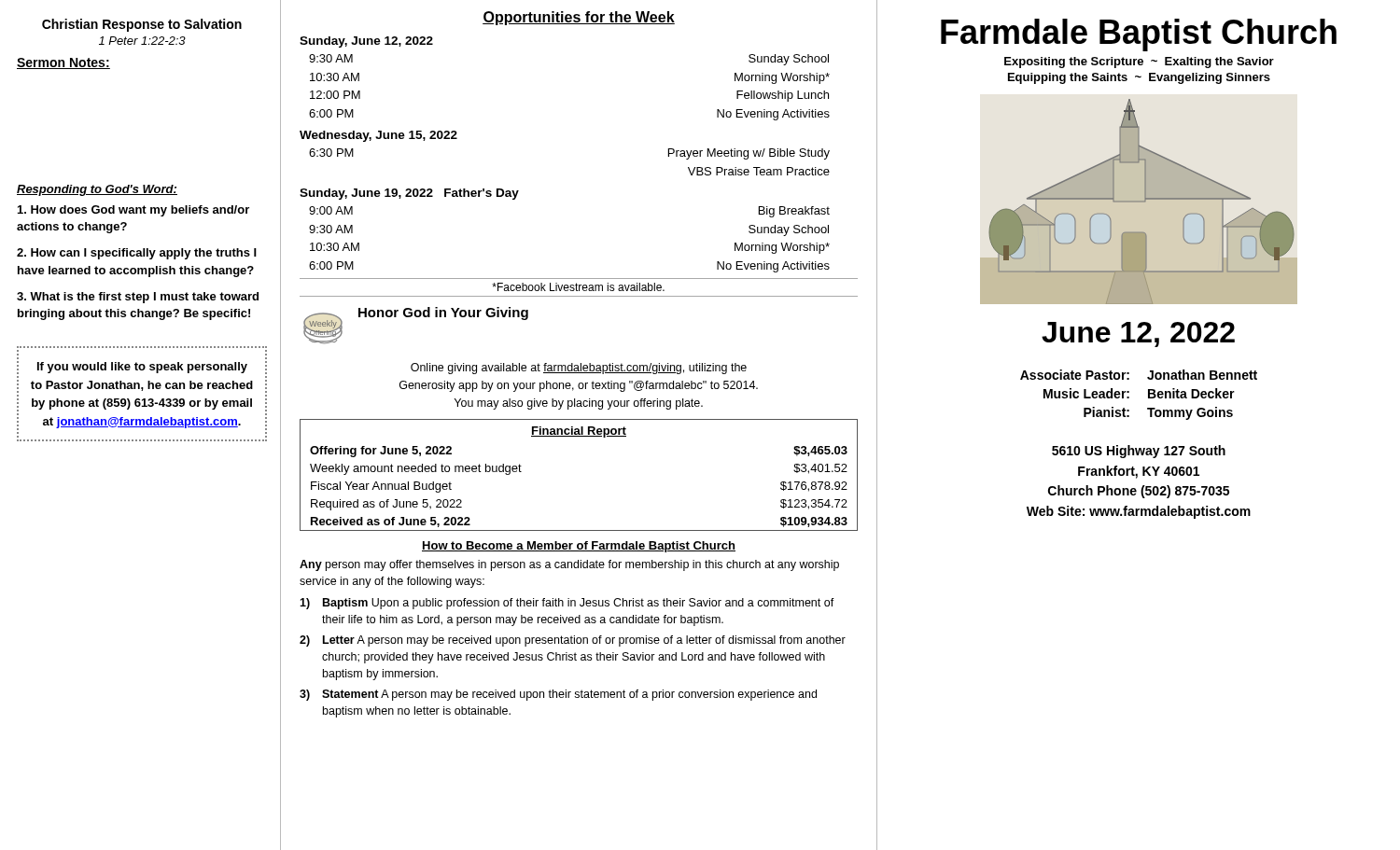Click on the text block starting "How to Become a Member of Farmdale Baptist"
The image size is (1400, 850).
tap(579, 546)
